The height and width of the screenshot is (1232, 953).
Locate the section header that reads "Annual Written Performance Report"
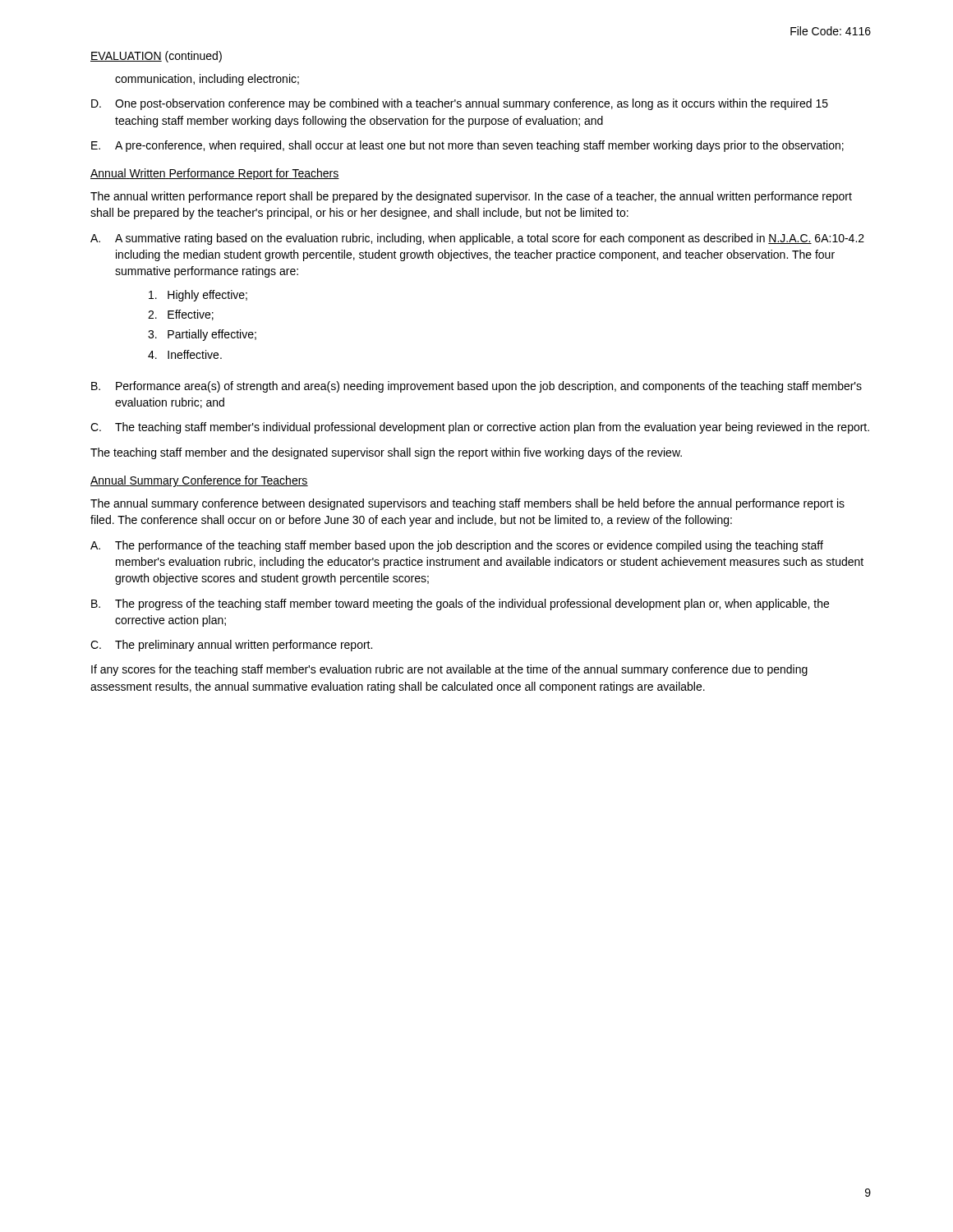pyautogui.click(x=215, y=173)
